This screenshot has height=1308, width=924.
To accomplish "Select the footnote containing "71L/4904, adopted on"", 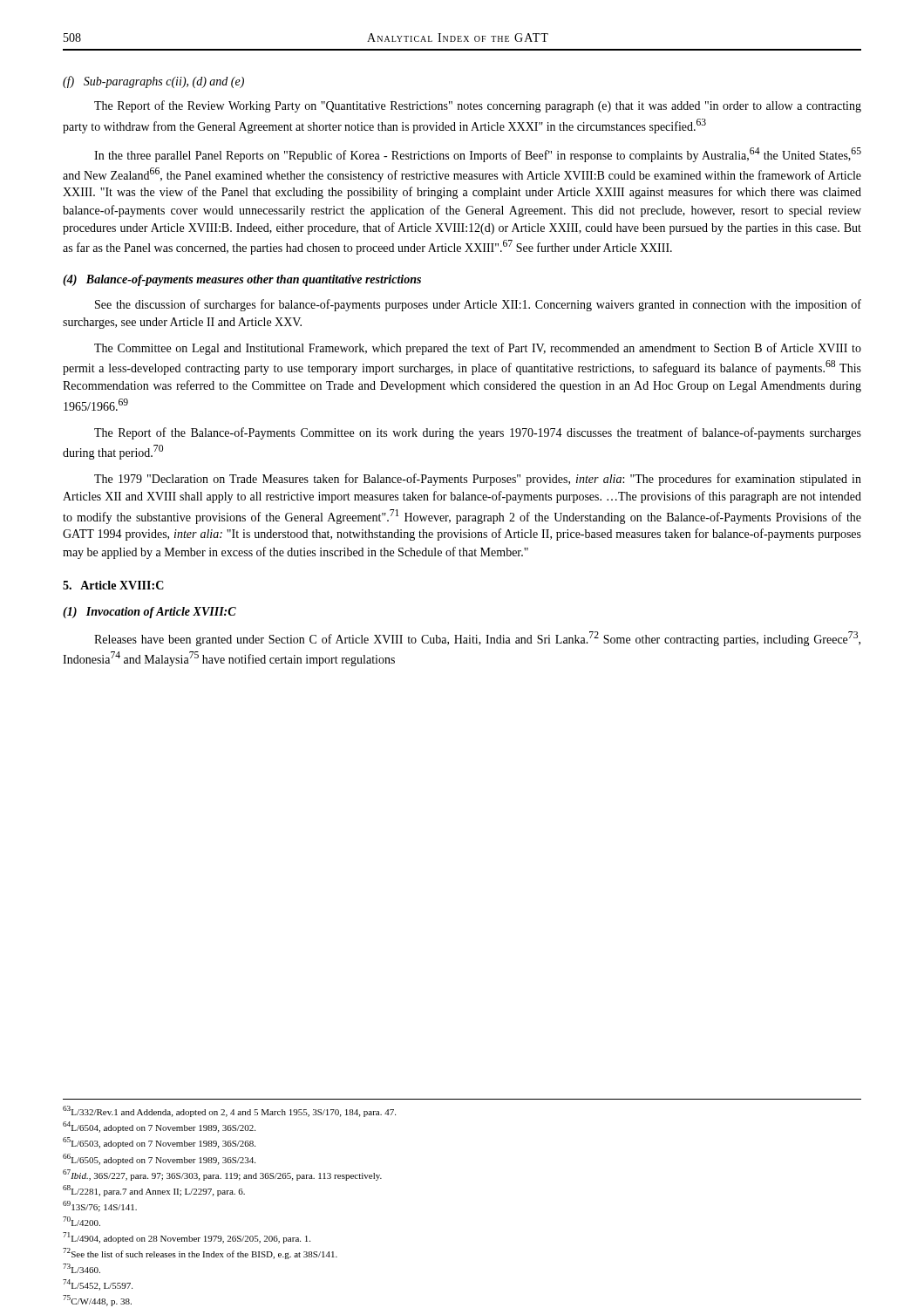I will 187,1238.
